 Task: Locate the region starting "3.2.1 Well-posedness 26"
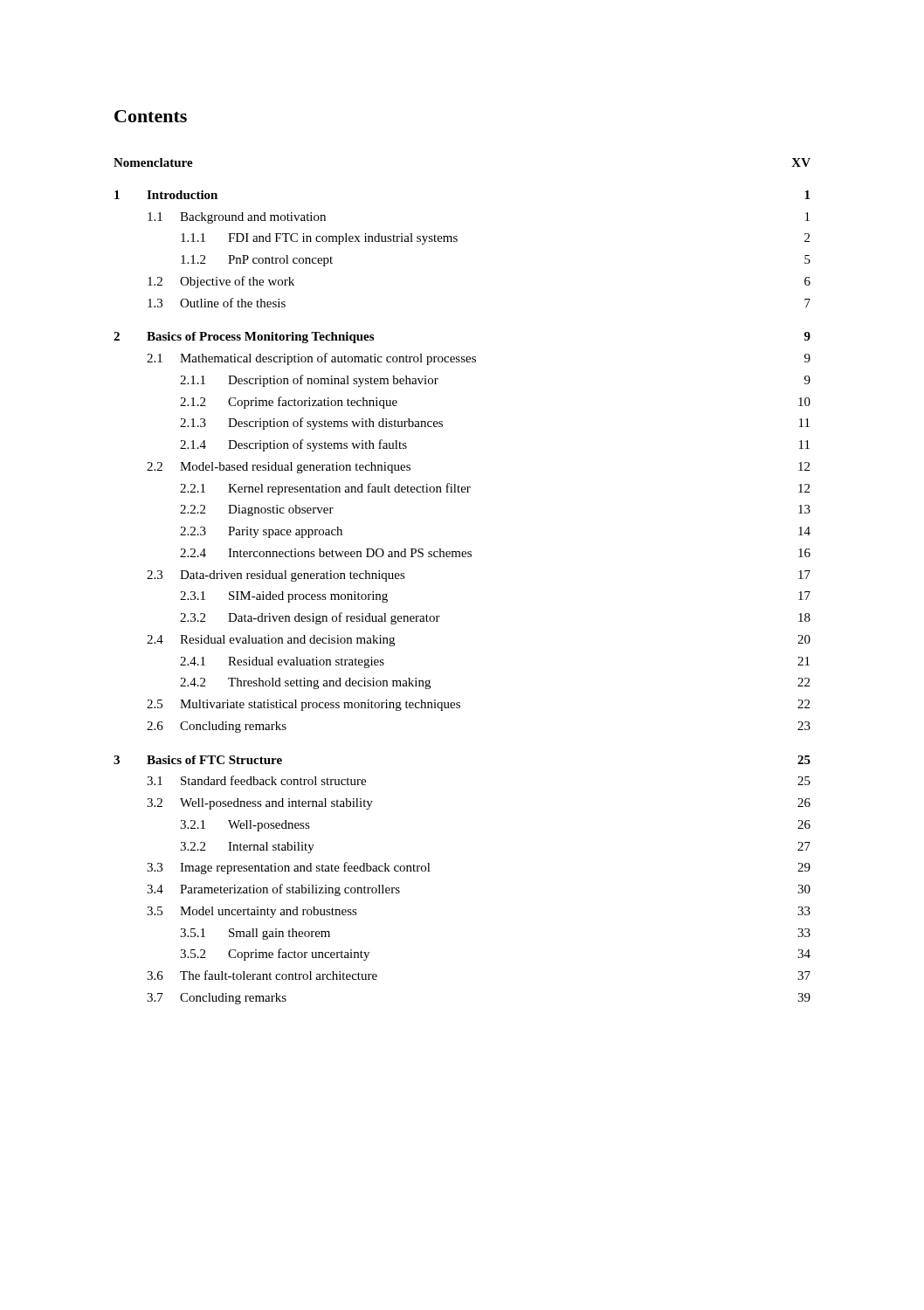click(x=193, y=826)
